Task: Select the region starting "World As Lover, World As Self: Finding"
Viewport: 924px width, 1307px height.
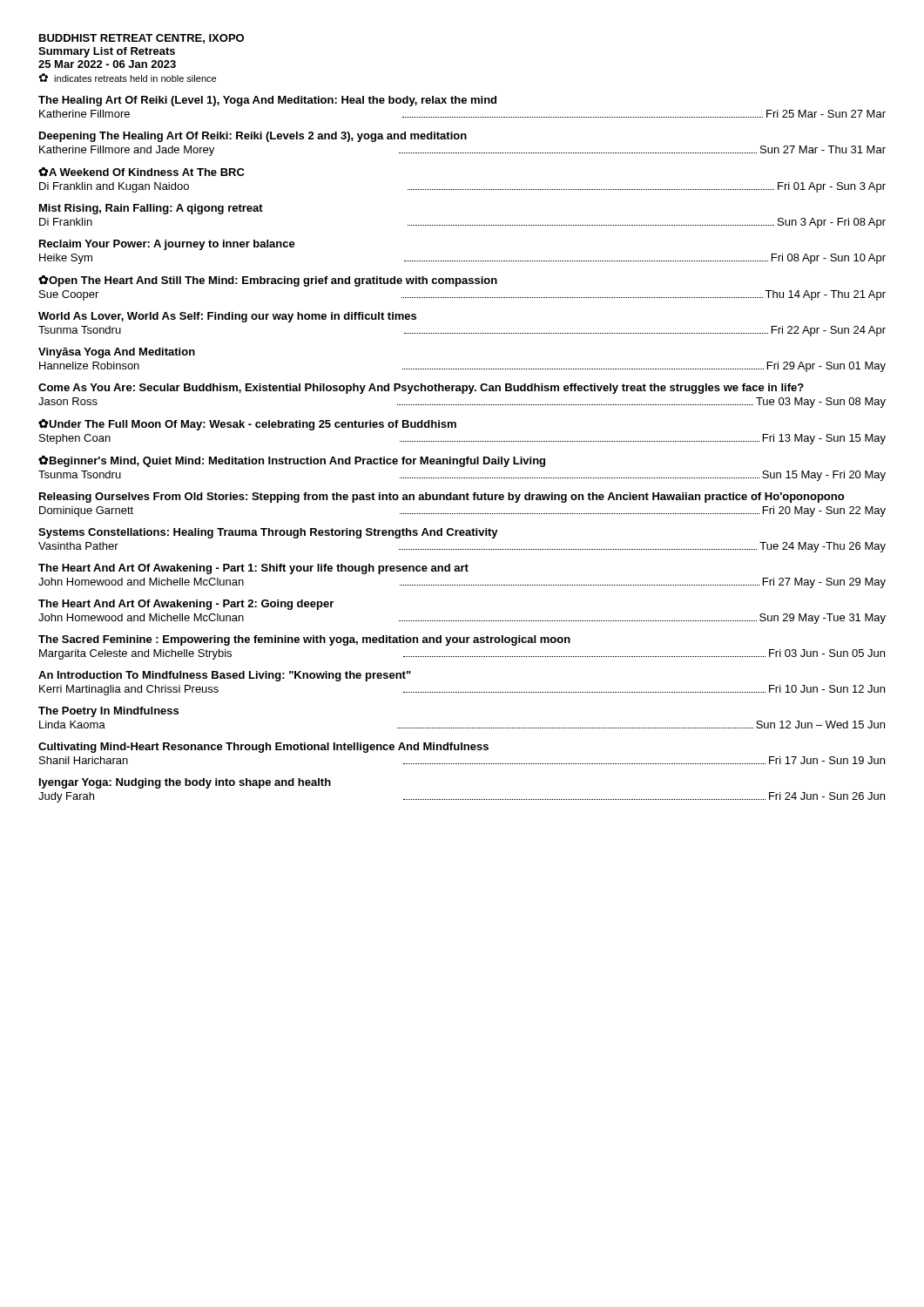Action: [462, 323]
